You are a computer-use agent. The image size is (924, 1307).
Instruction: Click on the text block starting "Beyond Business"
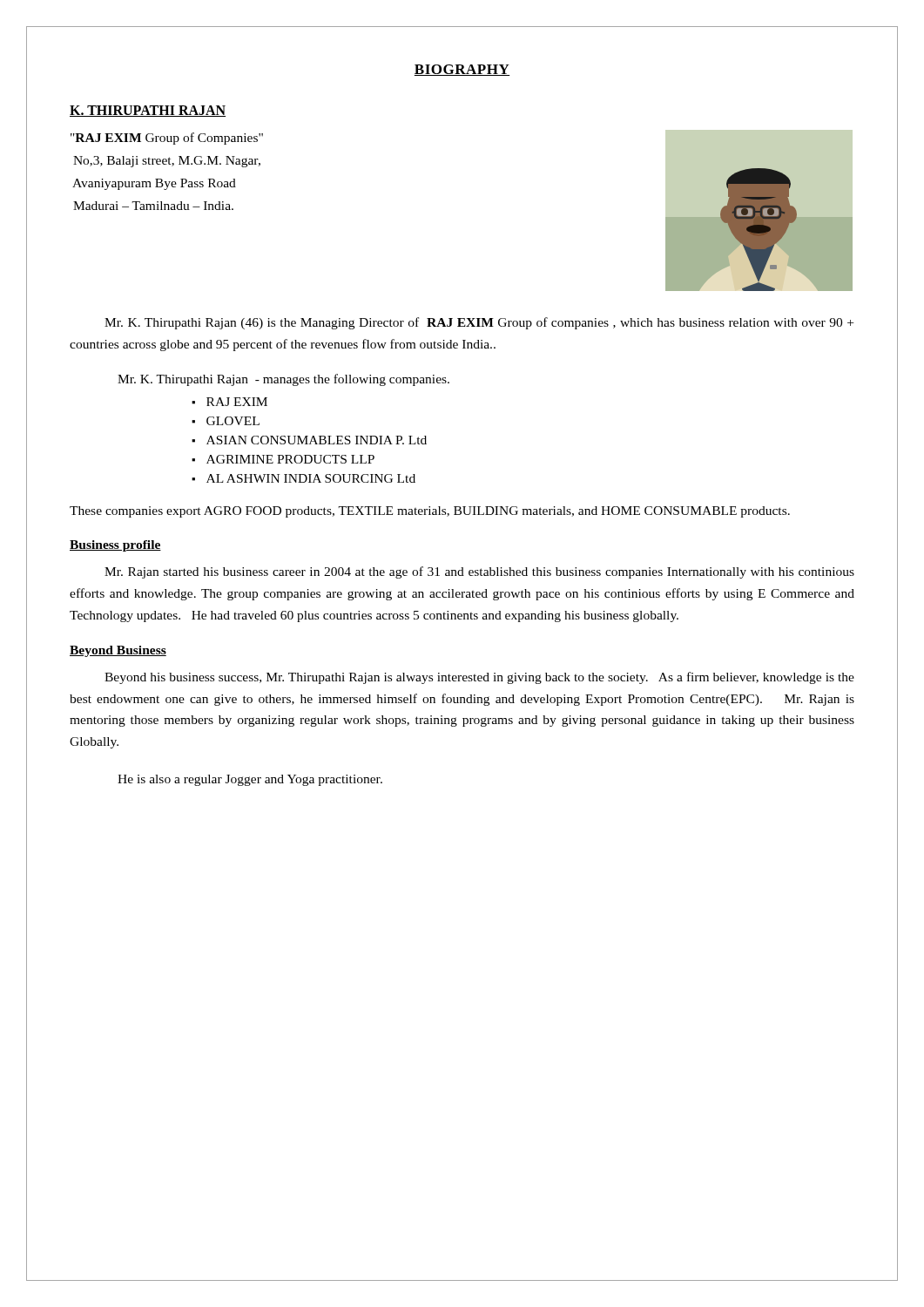point(118,649)
